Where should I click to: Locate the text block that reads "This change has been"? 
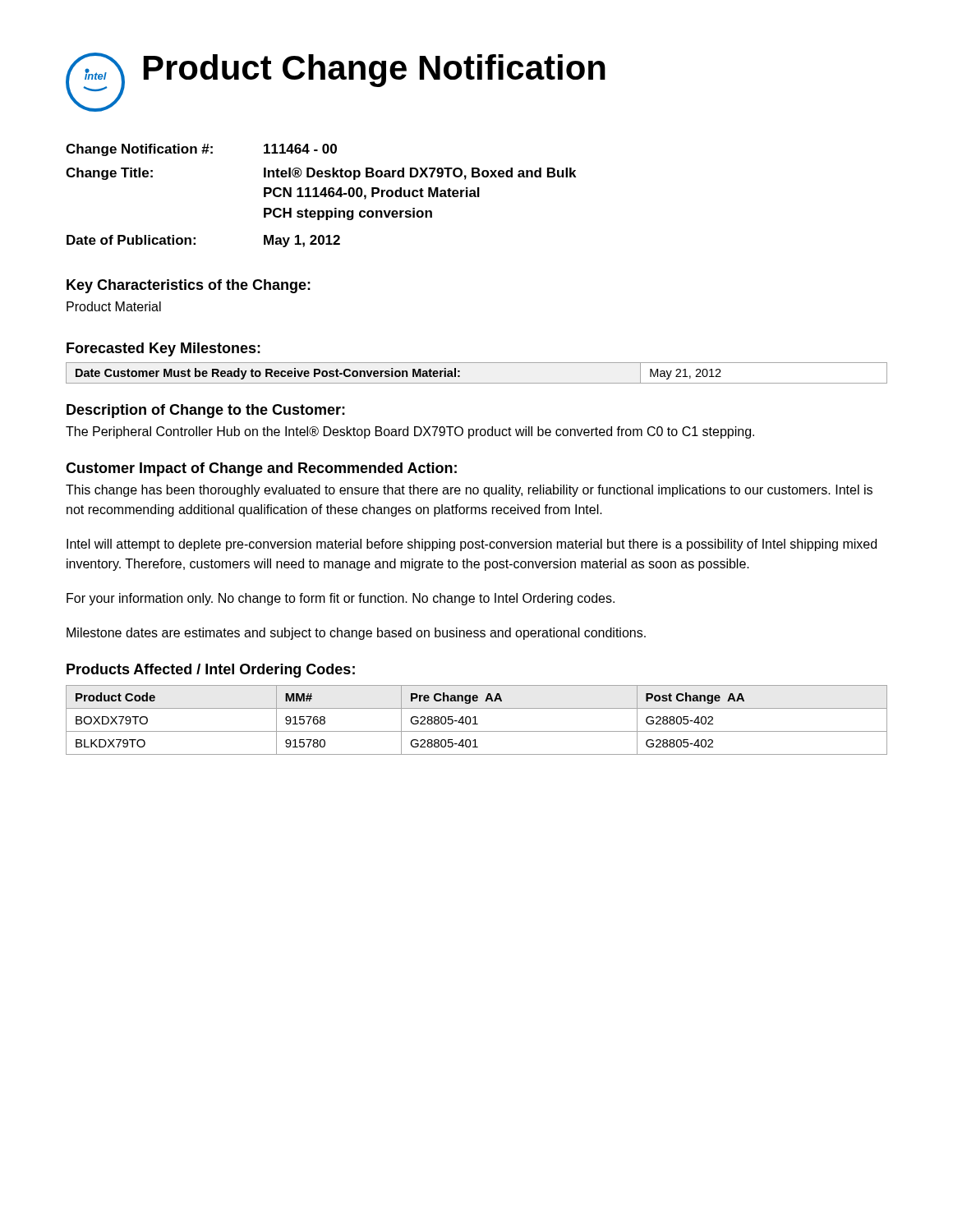click(469, 500)
